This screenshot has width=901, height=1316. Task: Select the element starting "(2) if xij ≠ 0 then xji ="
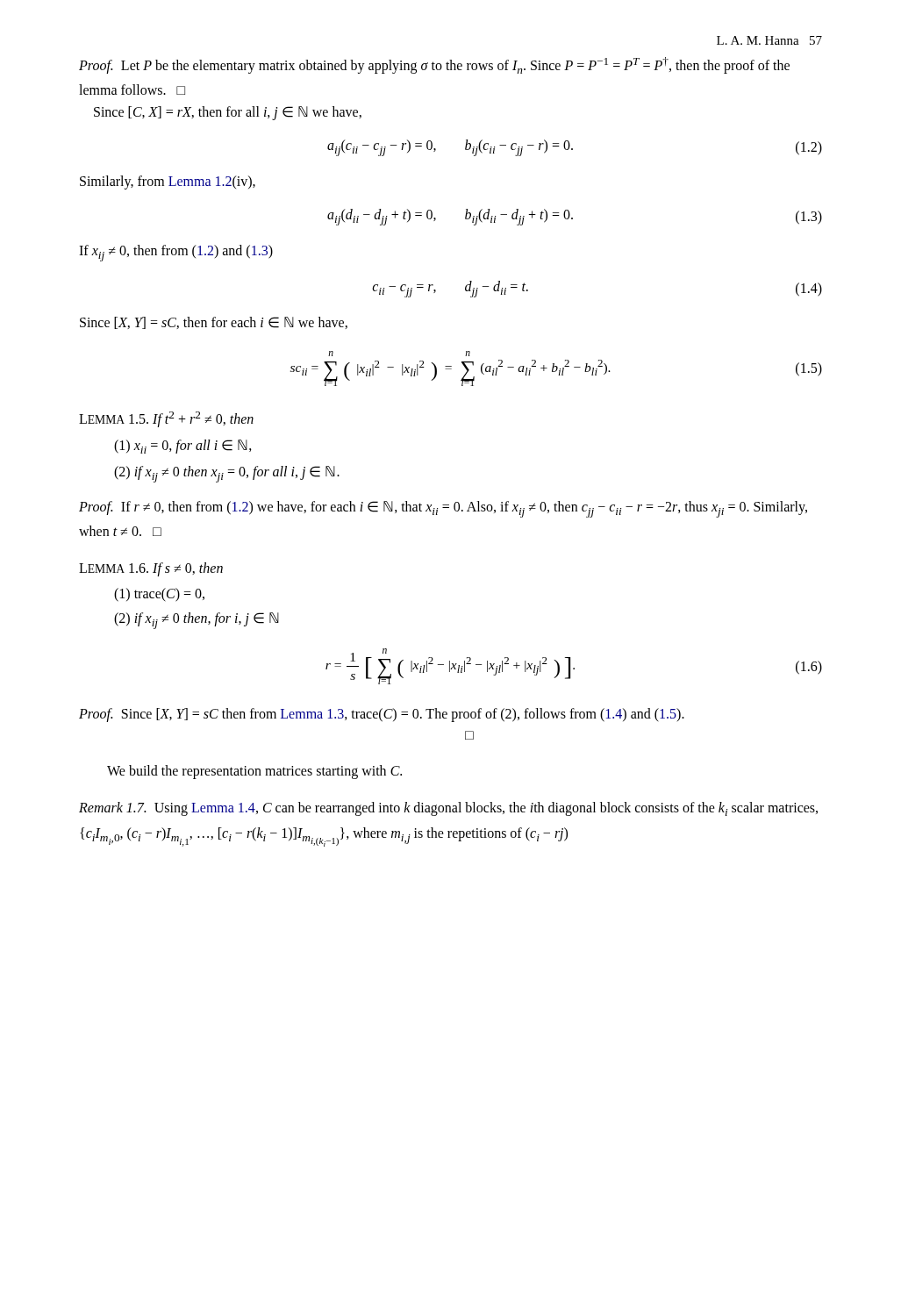coord(227,474)
